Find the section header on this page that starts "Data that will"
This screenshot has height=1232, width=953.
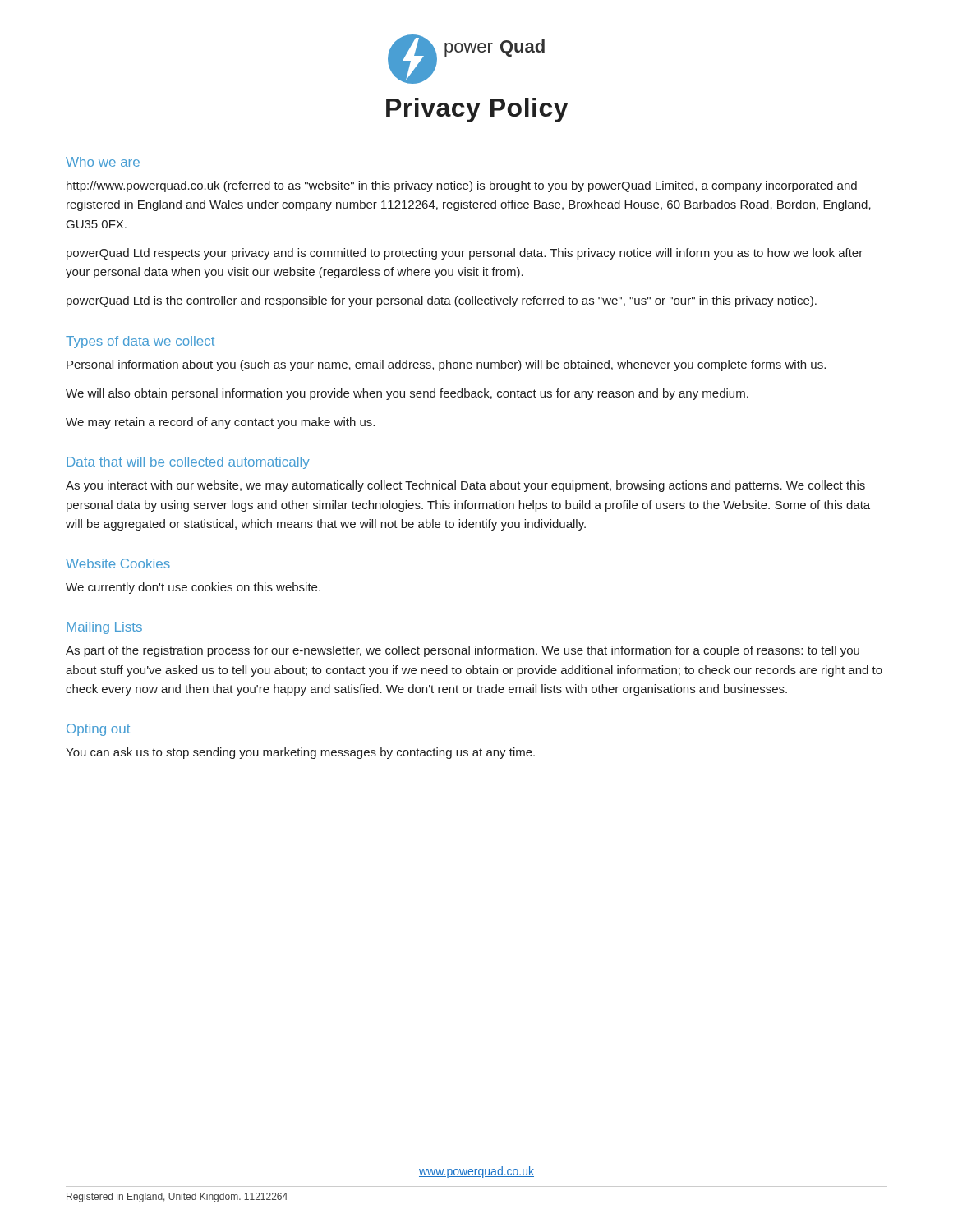click(188, 462)
